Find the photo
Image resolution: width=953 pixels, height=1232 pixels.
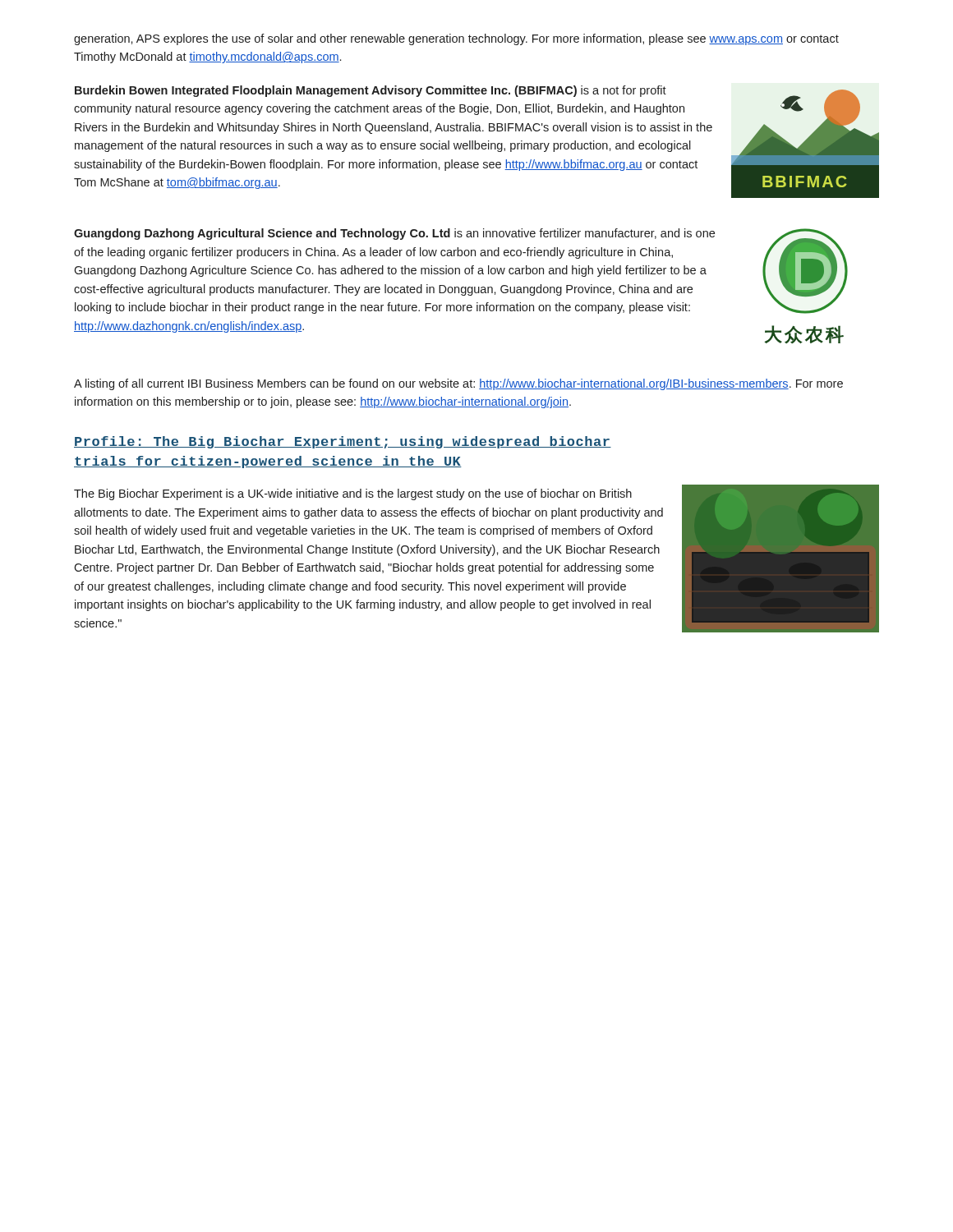[x=780, y=559]
